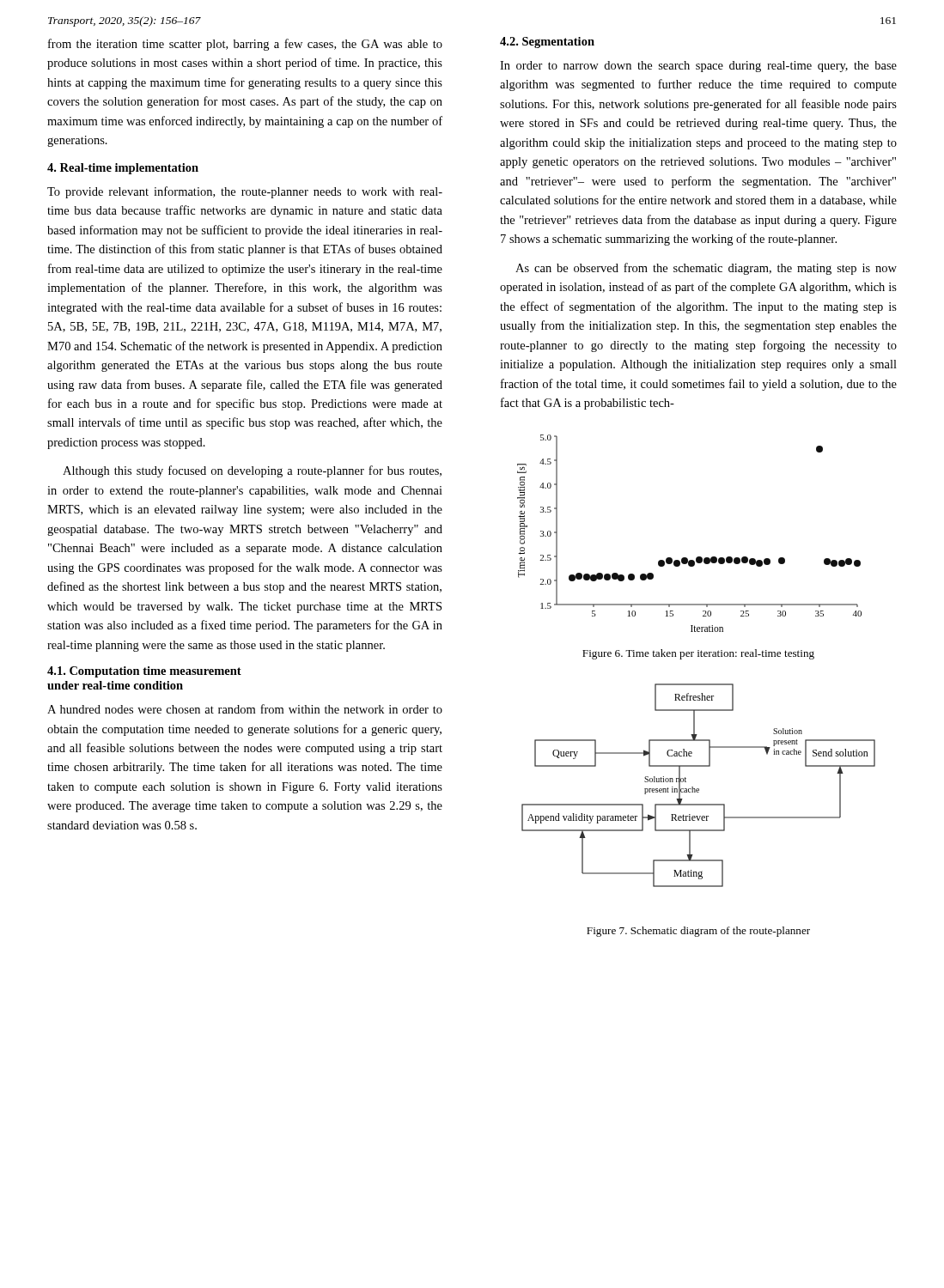
Task: Locate the flowchart
Action: [x=698, y=798]
